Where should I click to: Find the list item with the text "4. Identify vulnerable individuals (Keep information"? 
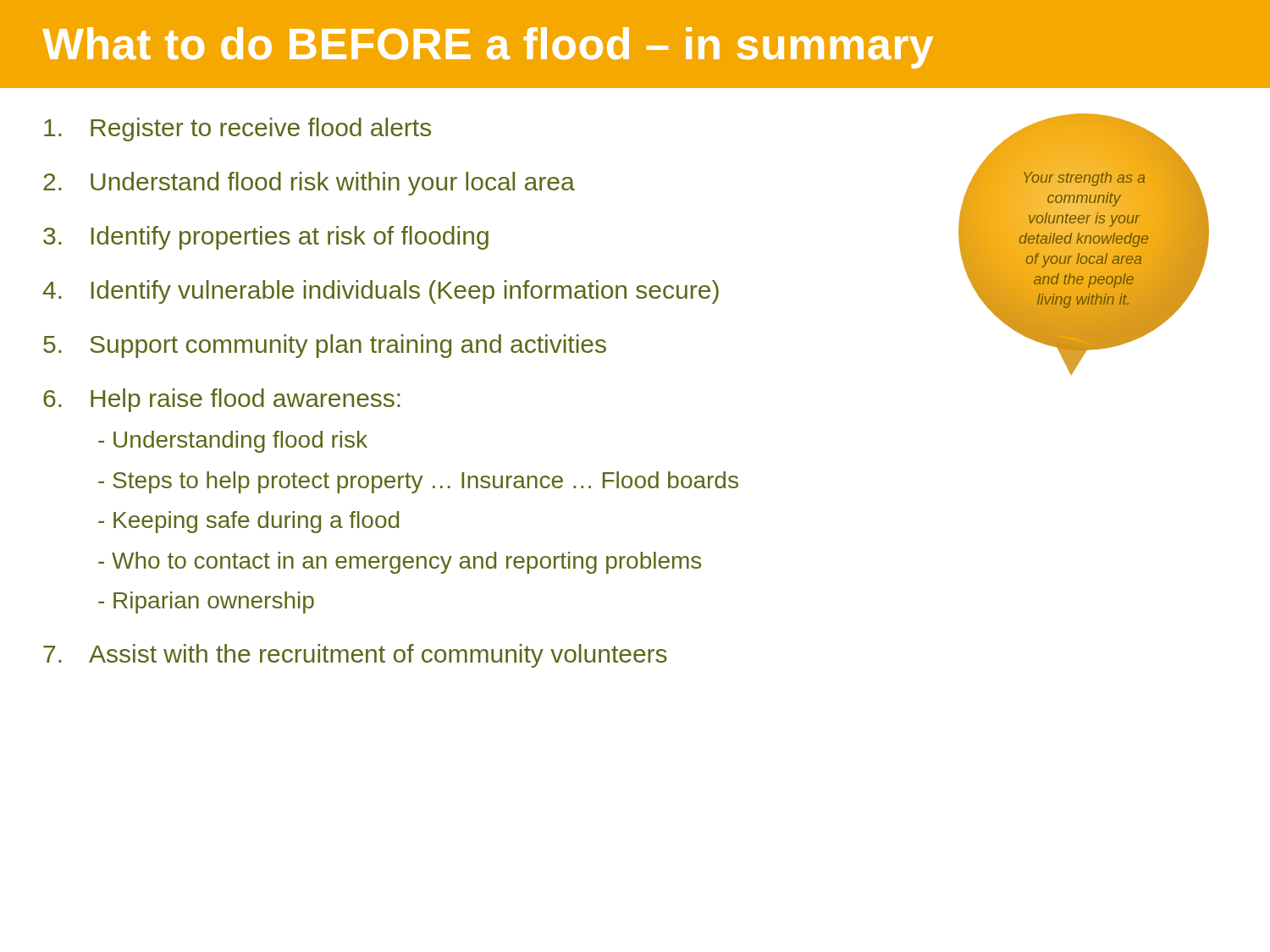coord(381,290)
